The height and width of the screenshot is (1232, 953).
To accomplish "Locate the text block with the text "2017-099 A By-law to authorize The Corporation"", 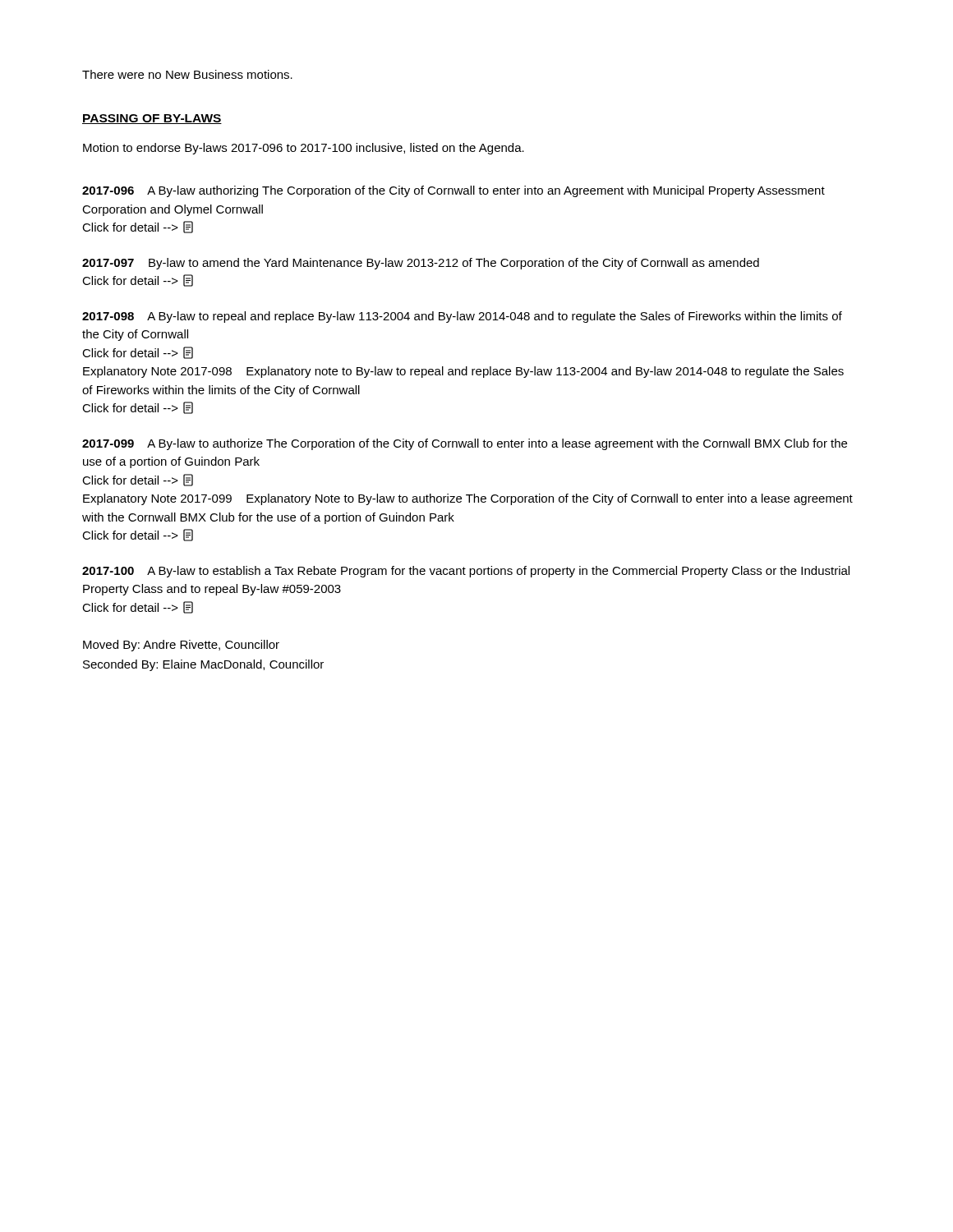I will (x=467, y=489).
